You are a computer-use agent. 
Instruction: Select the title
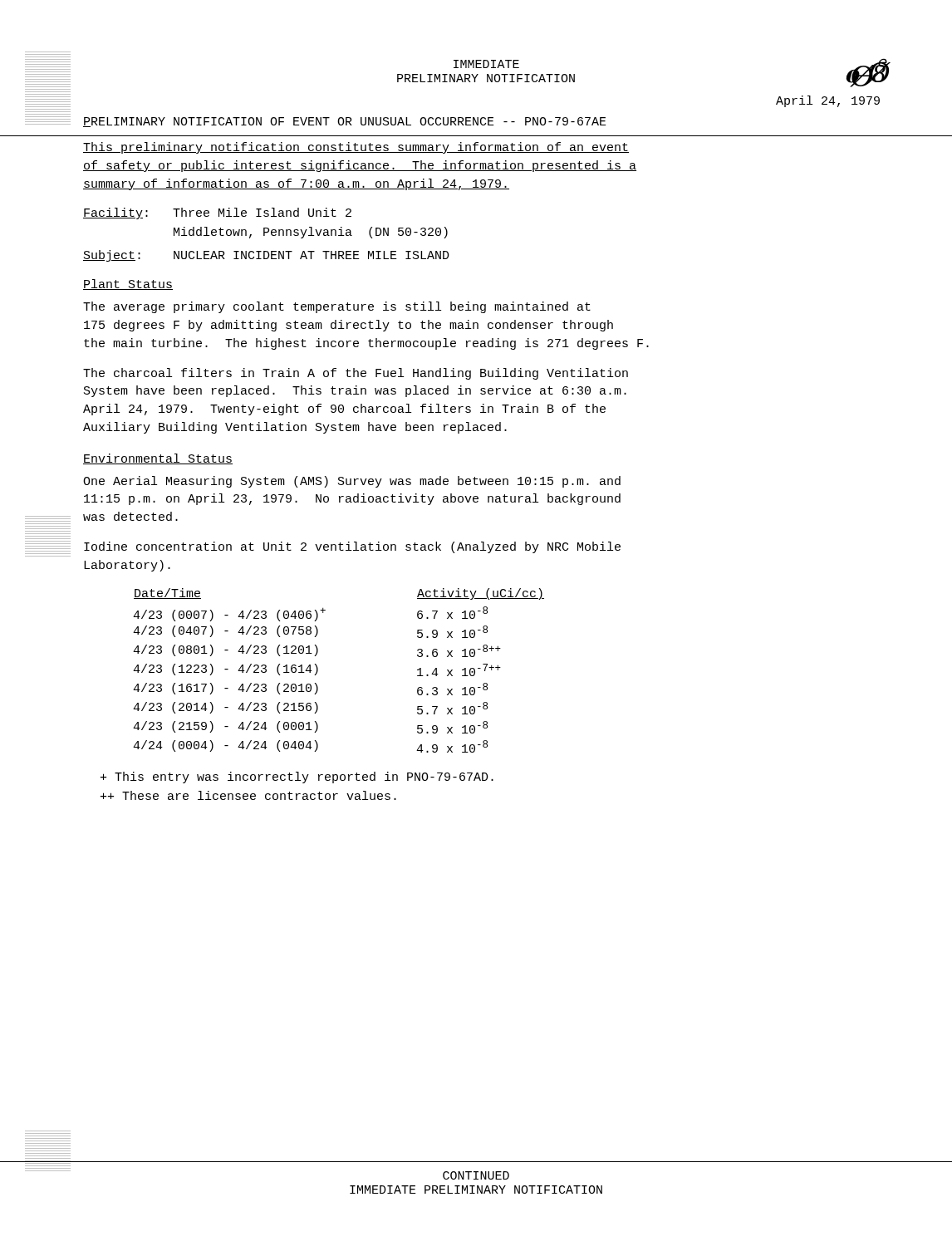(x=345, y=123)
